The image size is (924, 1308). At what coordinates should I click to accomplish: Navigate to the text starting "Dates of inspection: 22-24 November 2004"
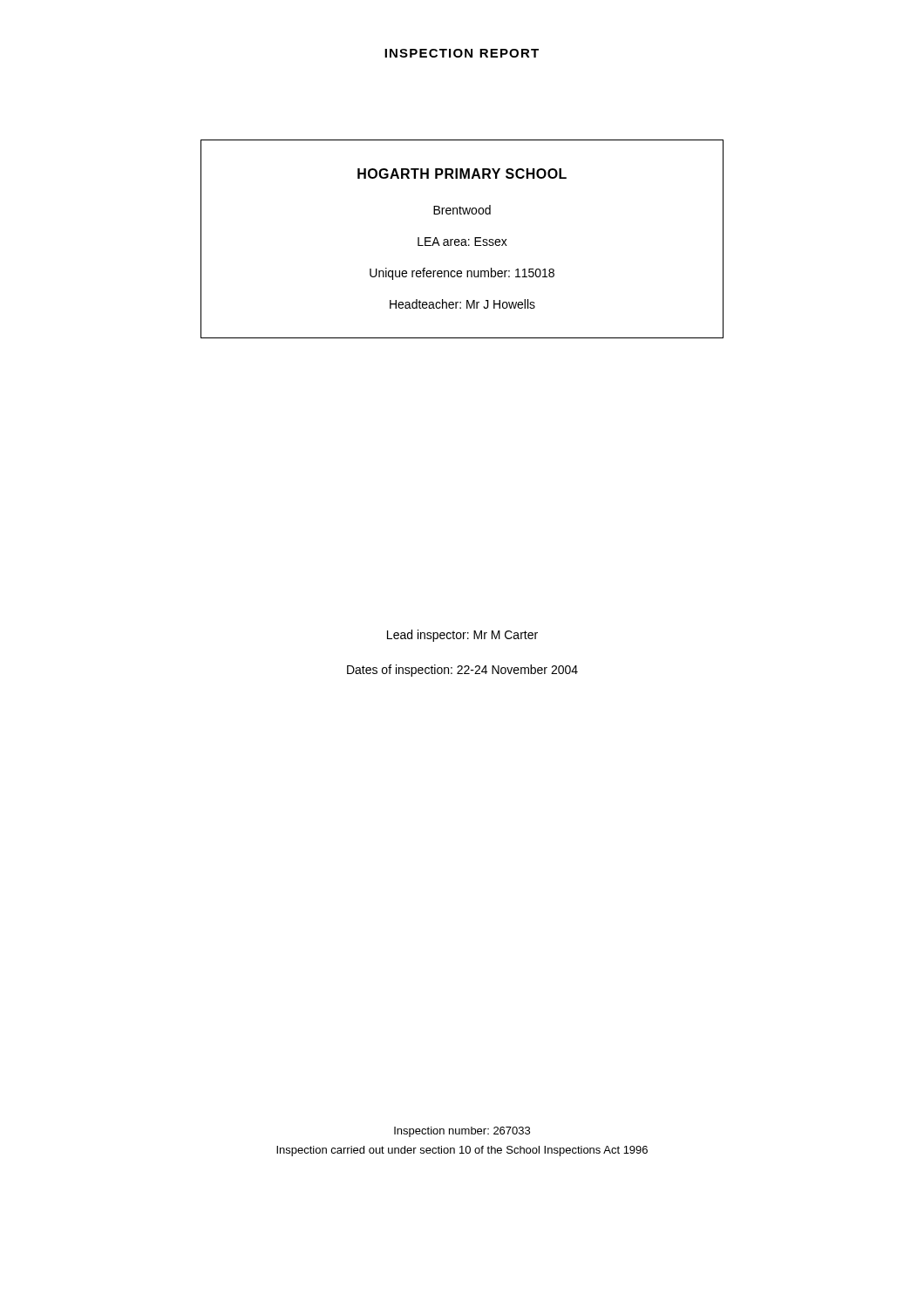pos(462,670)
